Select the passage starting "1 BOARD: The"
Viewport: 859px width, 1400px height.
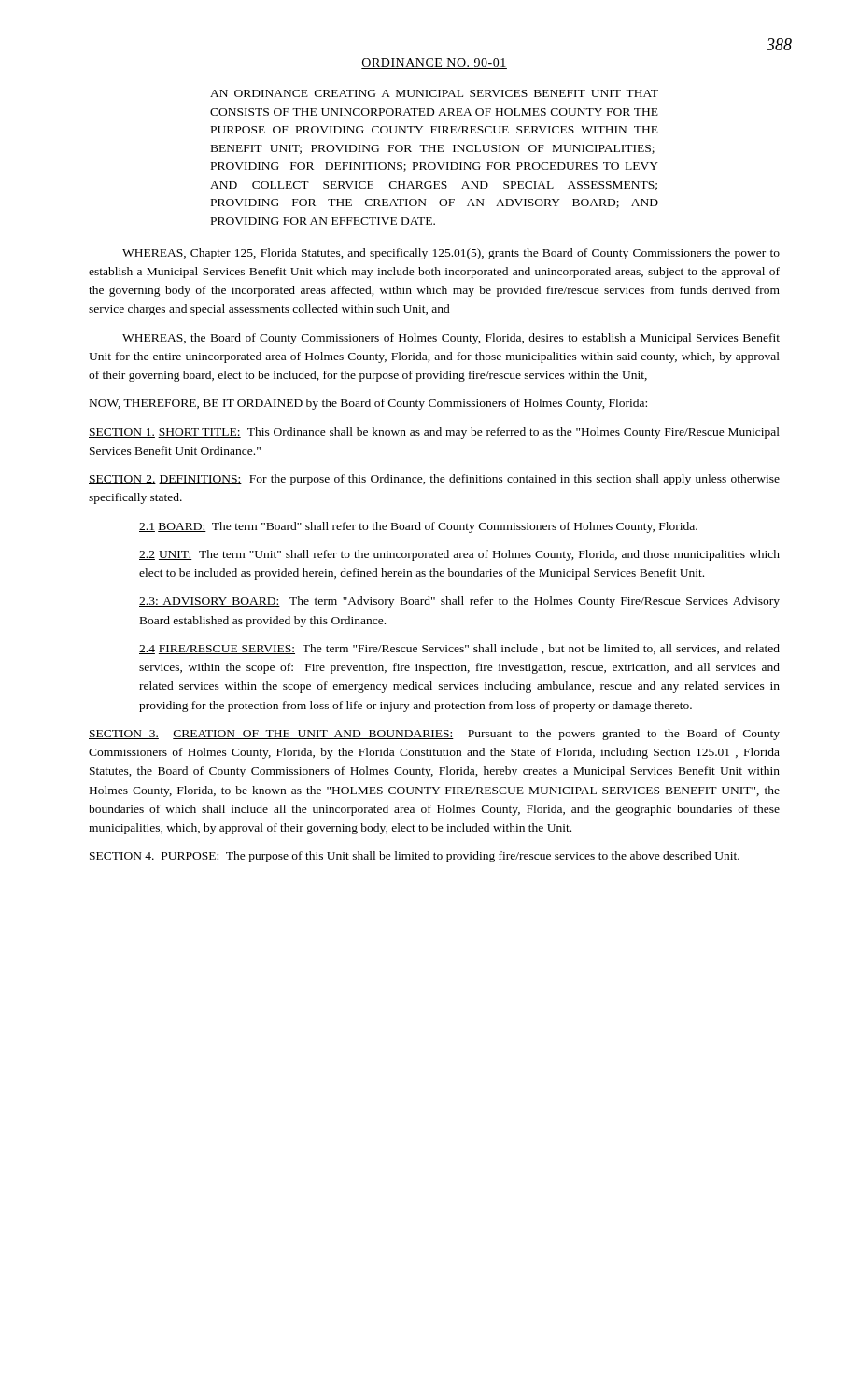419,525
